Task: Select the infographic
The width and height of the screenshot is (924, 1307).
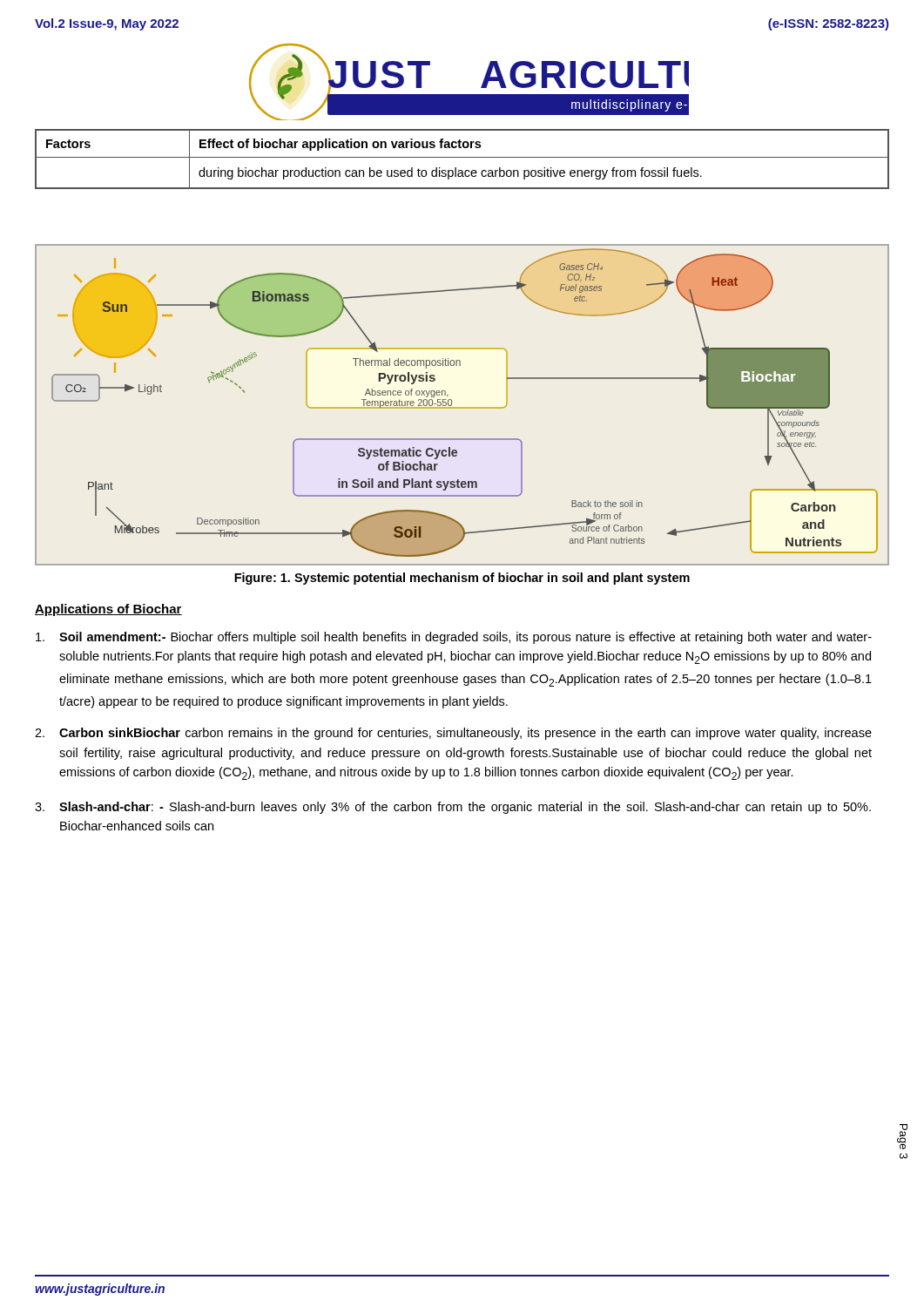Action: click(462, 405)
